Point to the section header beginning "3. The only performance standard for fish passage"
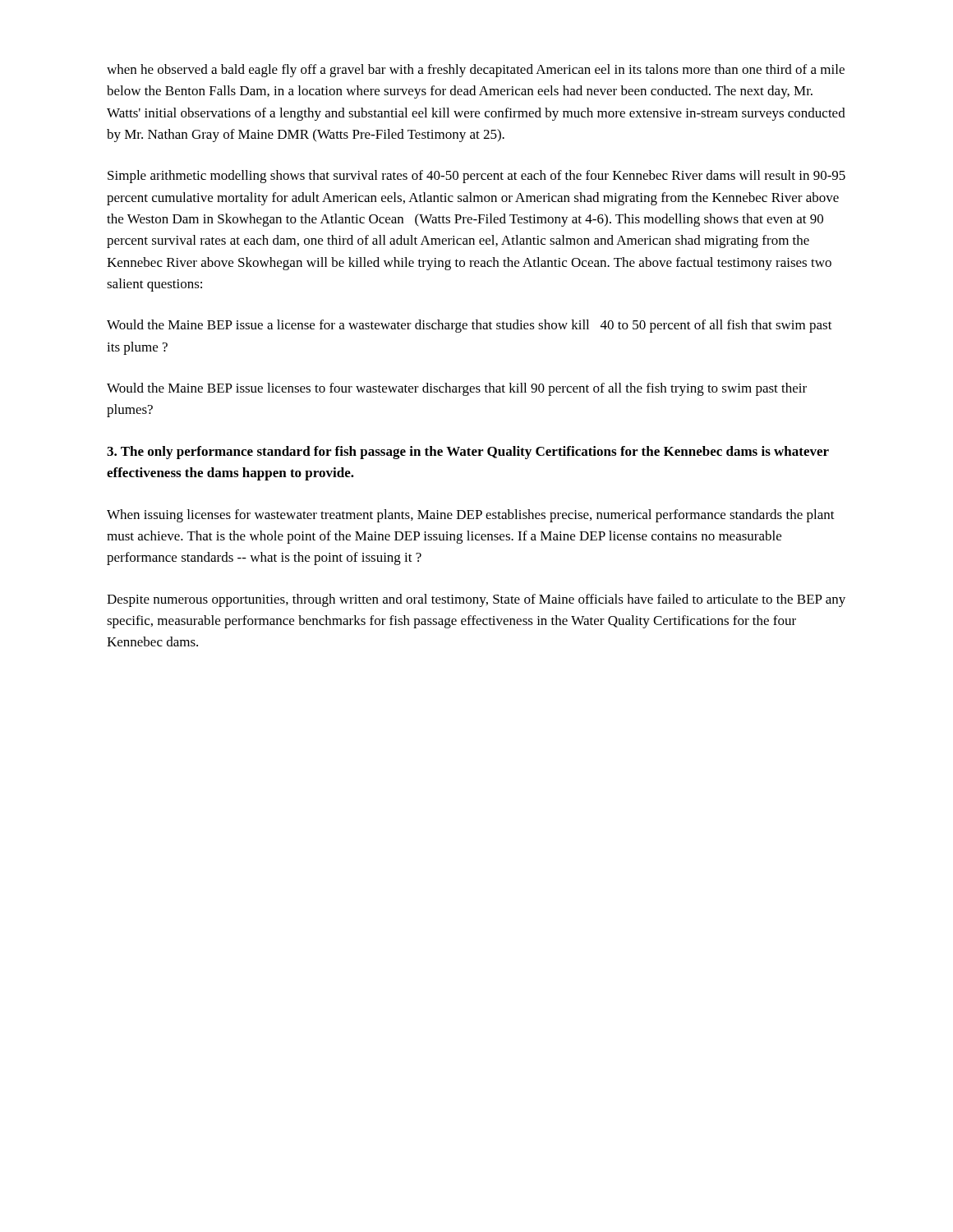The width and height of the screenshot is (953, 1232). pos(468,462)
